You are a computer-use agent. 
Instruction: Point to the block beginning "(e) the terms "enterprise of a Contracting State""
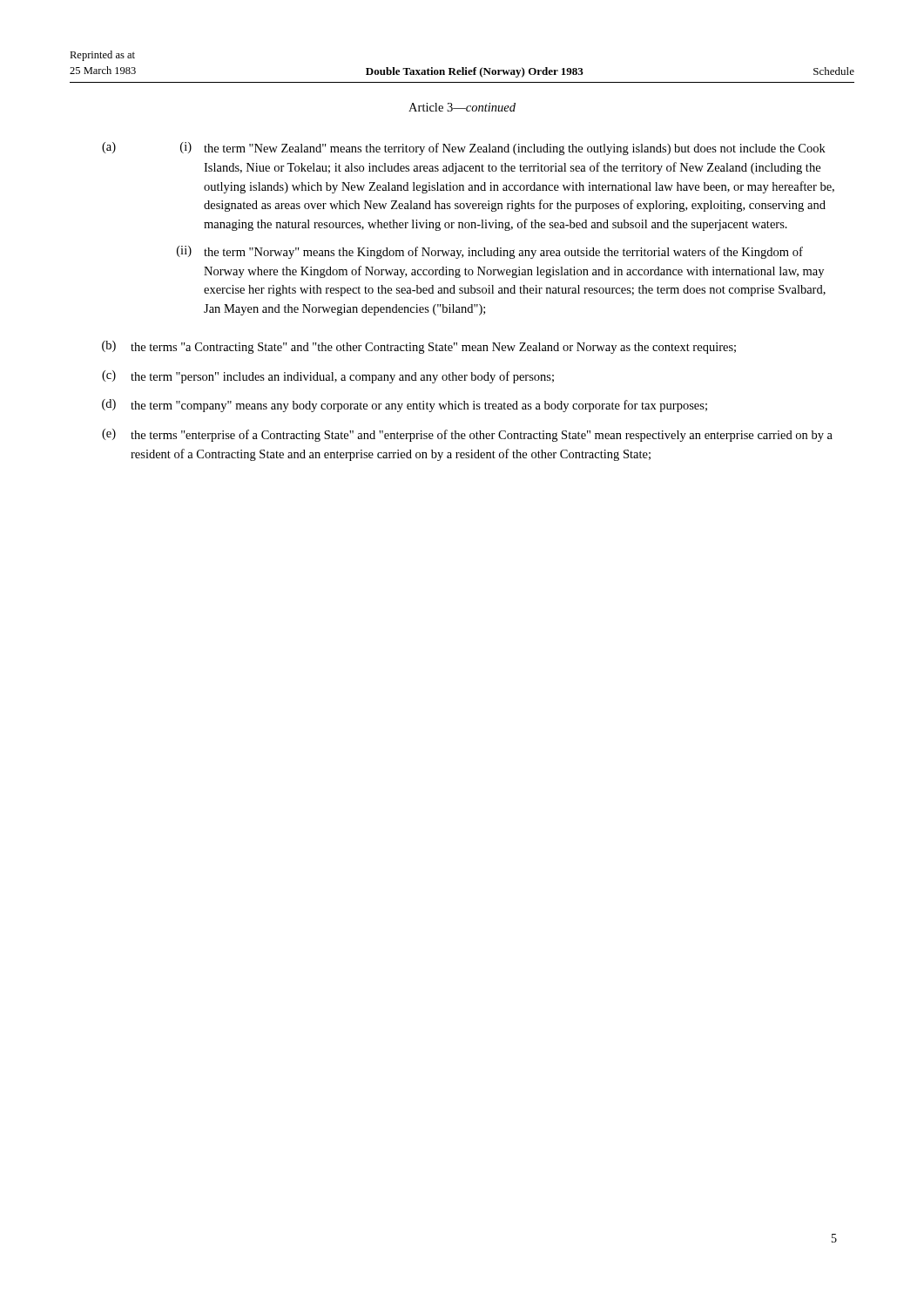(x=462, y=445)
